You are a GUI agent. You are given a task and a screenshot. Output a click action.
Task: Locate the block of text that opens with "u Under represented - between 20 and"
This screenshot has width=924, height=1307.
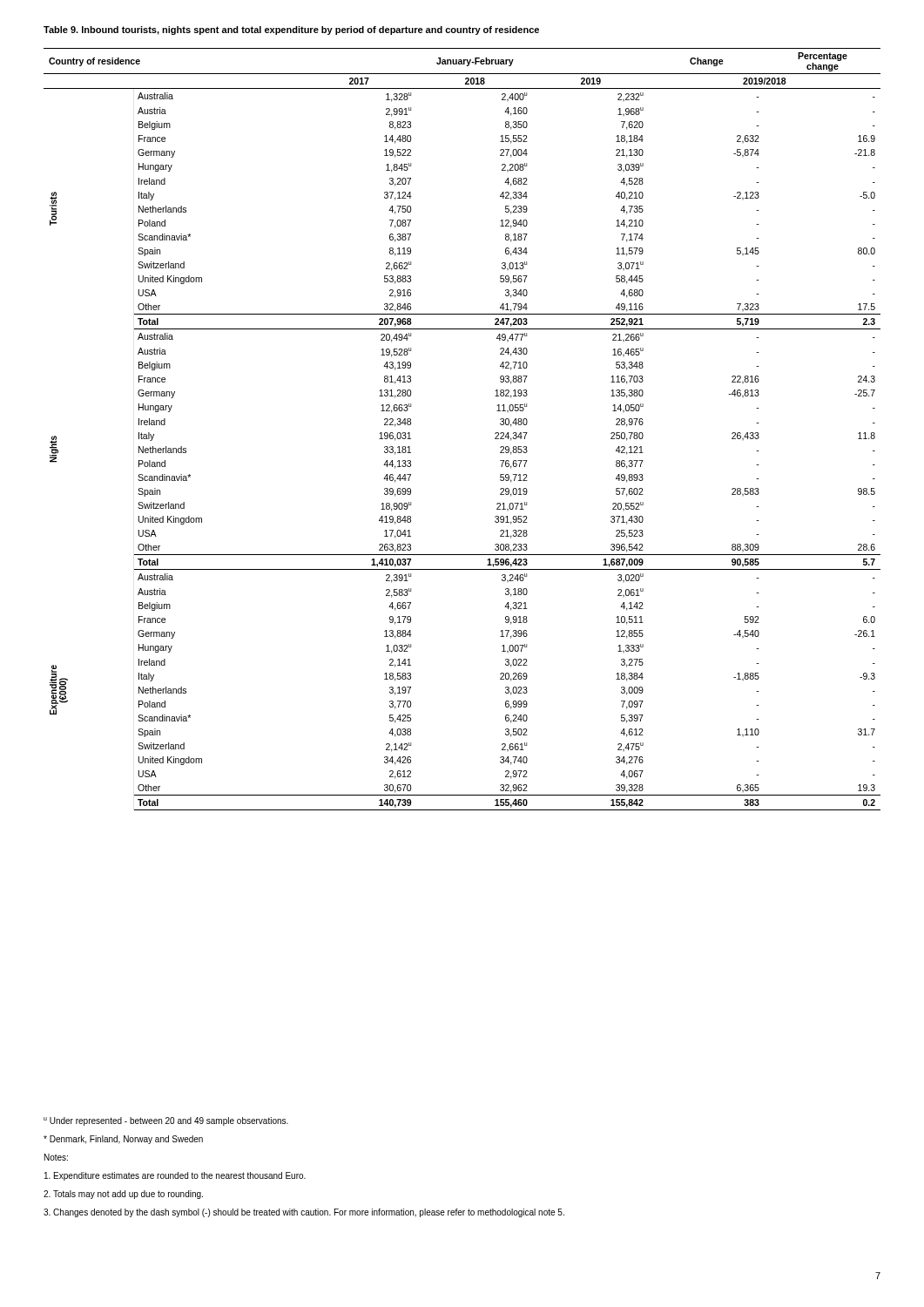point(166,1121)
